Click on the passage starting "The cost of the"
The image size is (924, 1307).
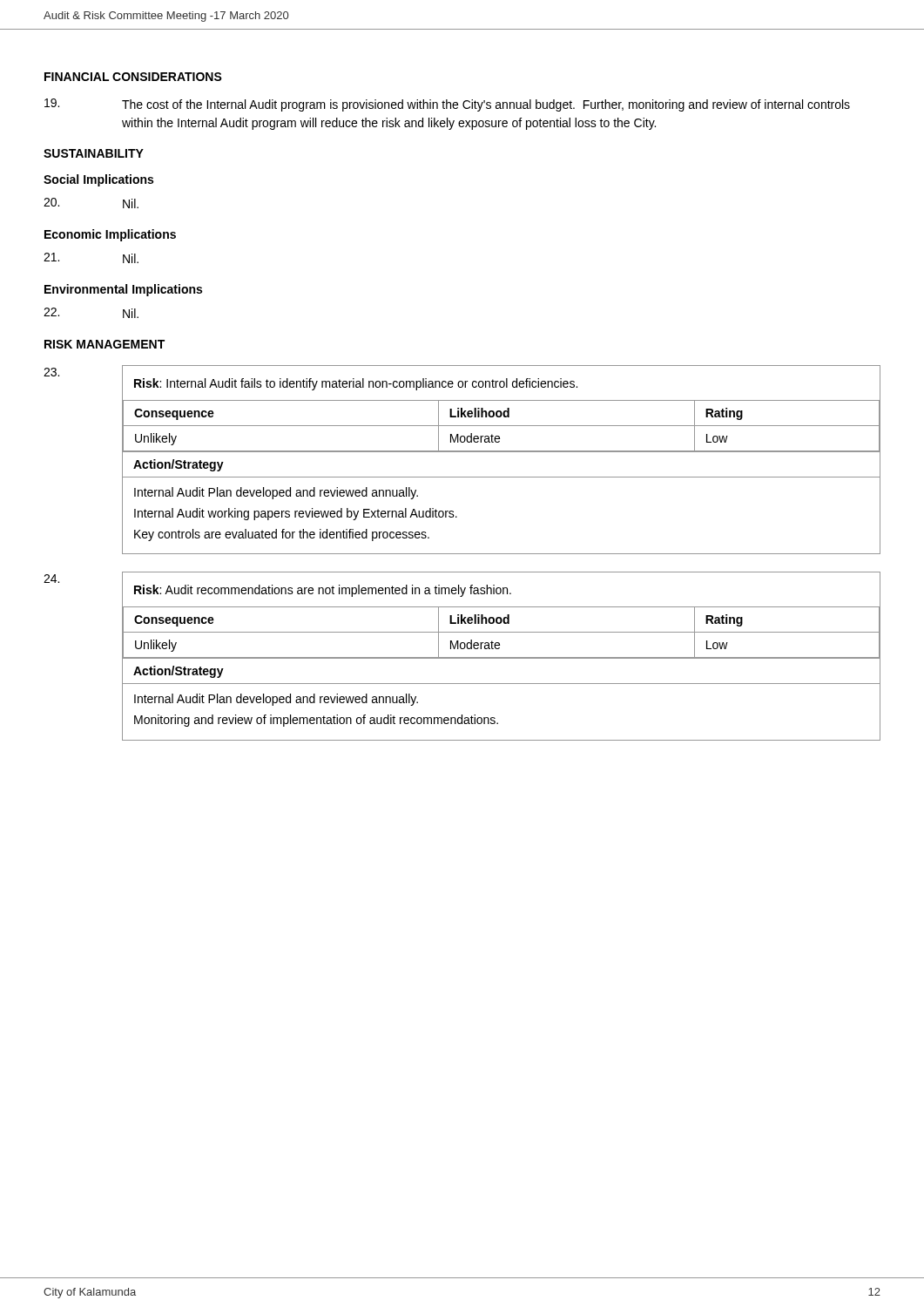point(486,114)
